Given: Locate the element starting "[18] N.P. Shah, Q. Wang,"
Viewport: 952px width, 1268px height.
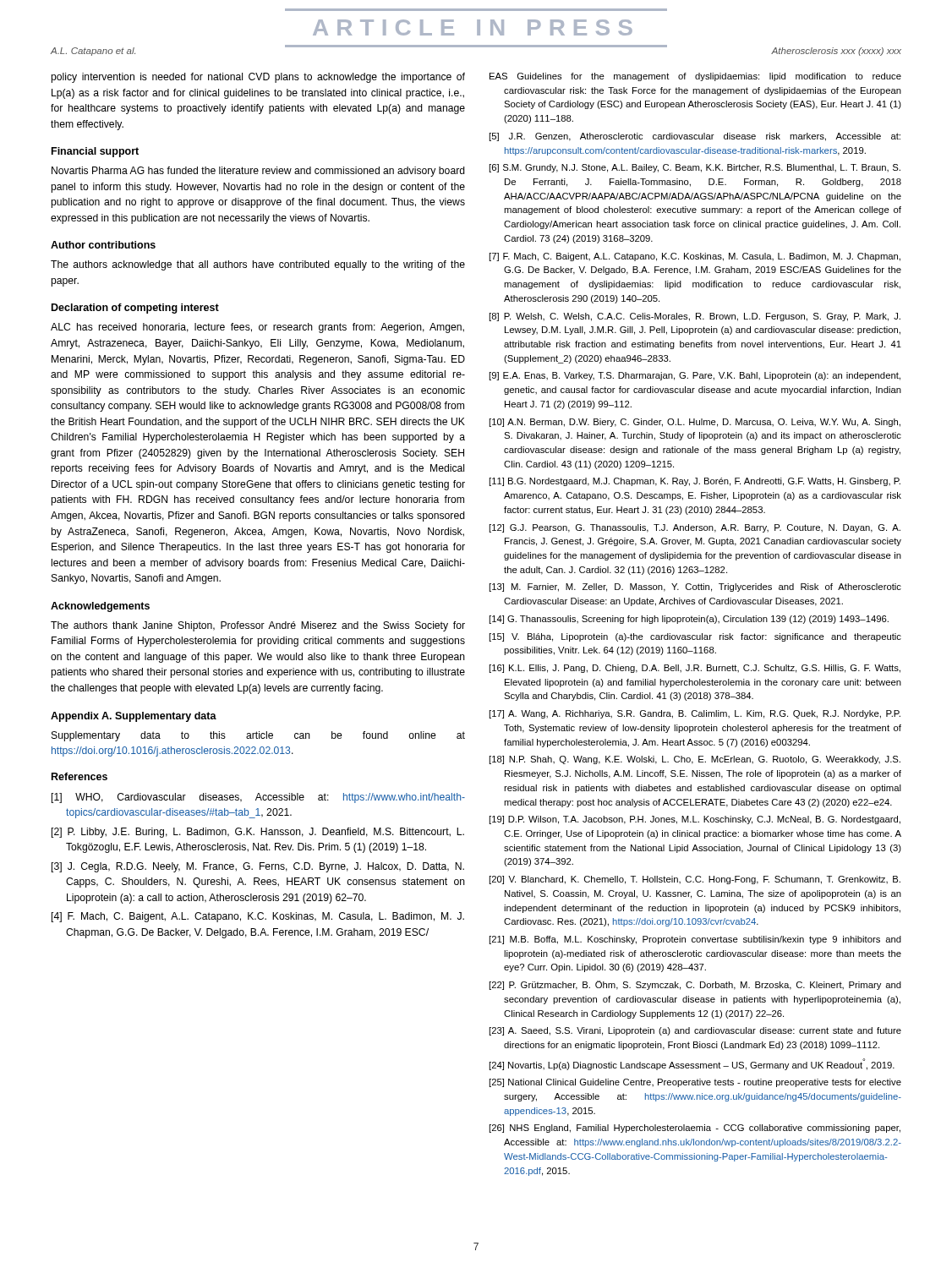Looking at the screenshot, I should 695,781.
